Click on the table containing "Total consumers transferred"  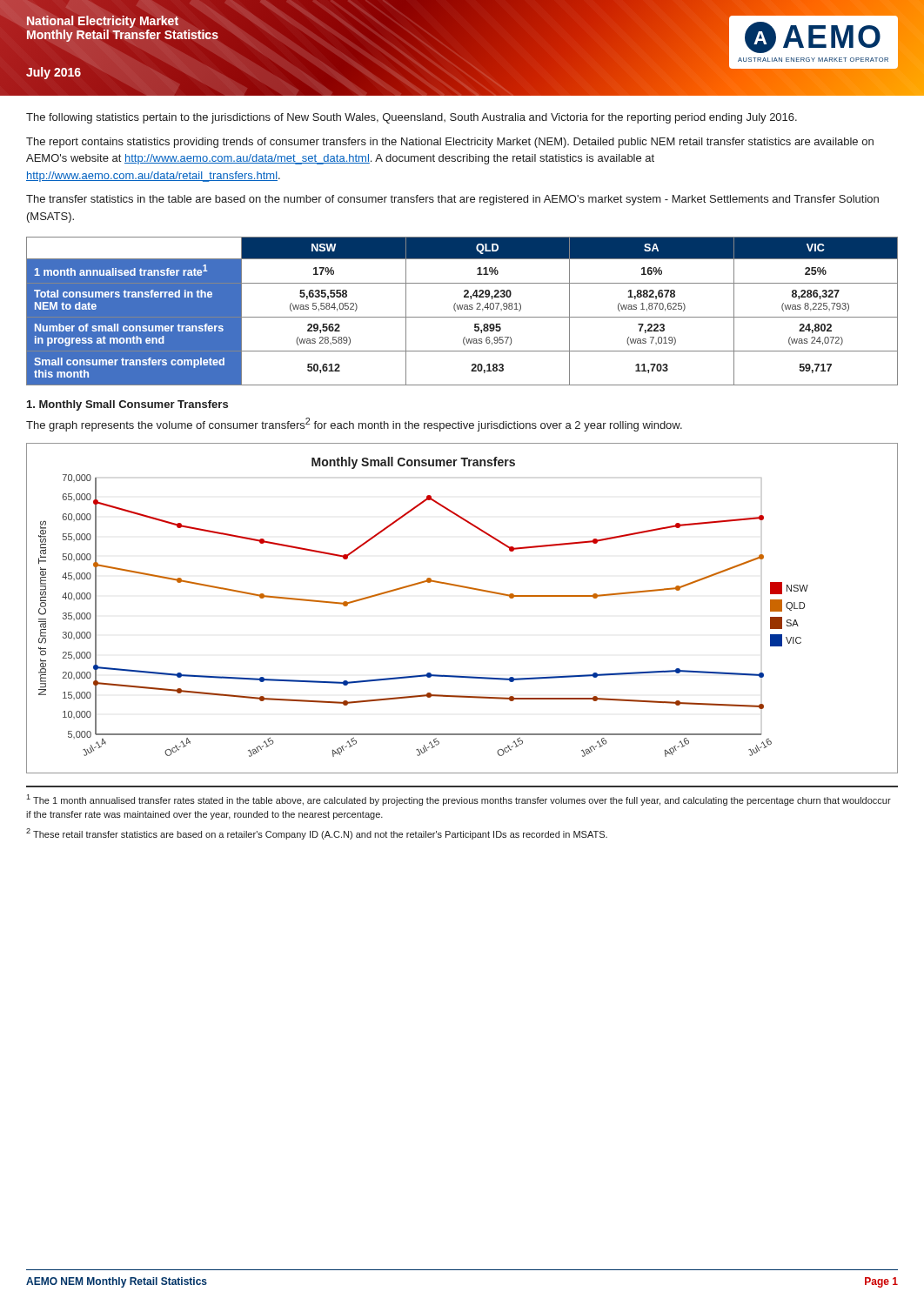(462, 311)
